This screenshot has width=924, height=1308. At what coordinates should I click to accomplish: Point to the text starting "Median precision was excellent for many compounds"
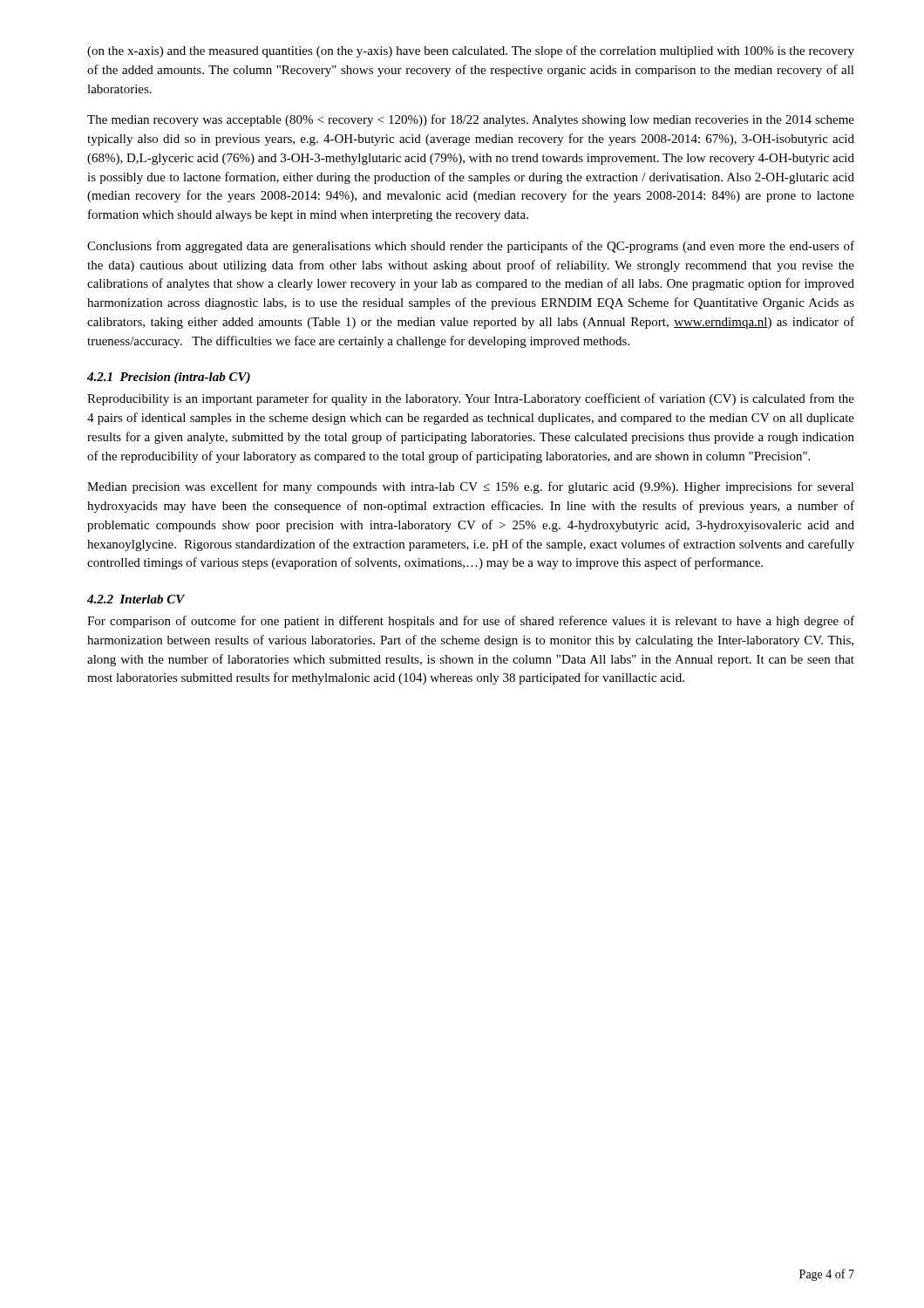point(471,525)
